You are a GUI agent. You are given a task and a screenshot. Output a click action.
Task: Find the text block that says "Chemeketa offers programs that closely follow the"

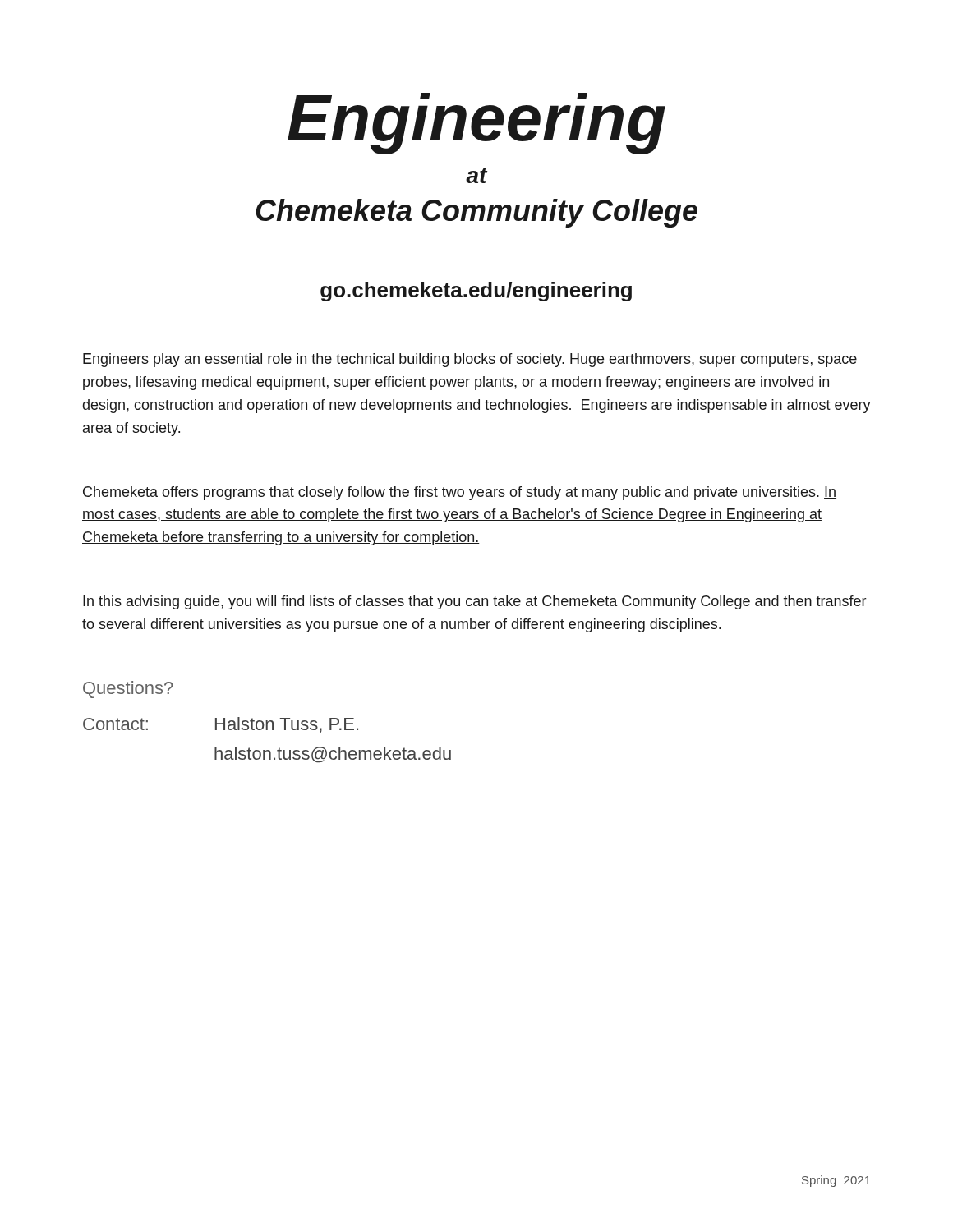point(459,515)
